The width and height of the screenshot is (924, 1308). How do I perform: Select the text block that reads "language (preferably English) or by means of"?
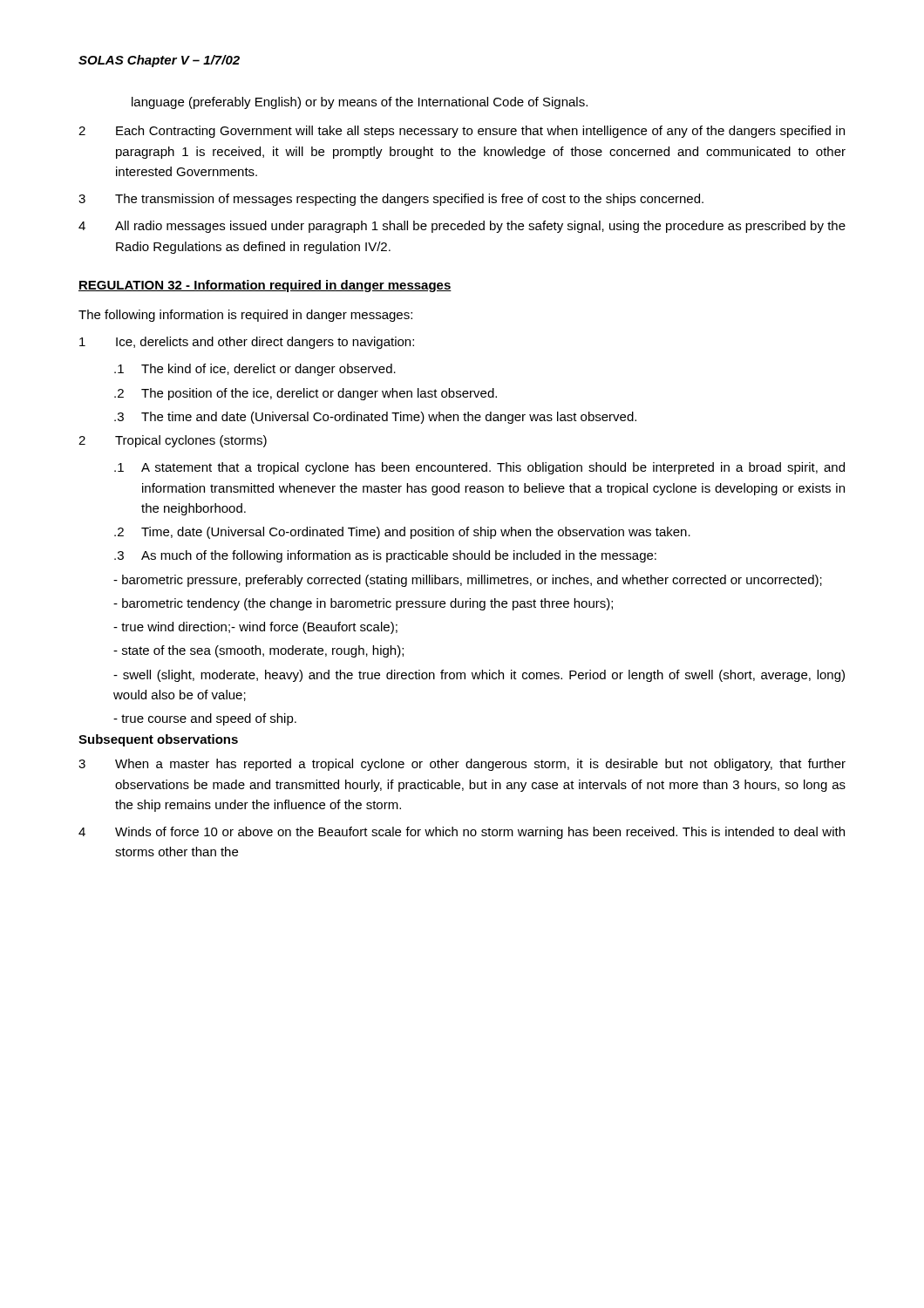pos(360,102)
